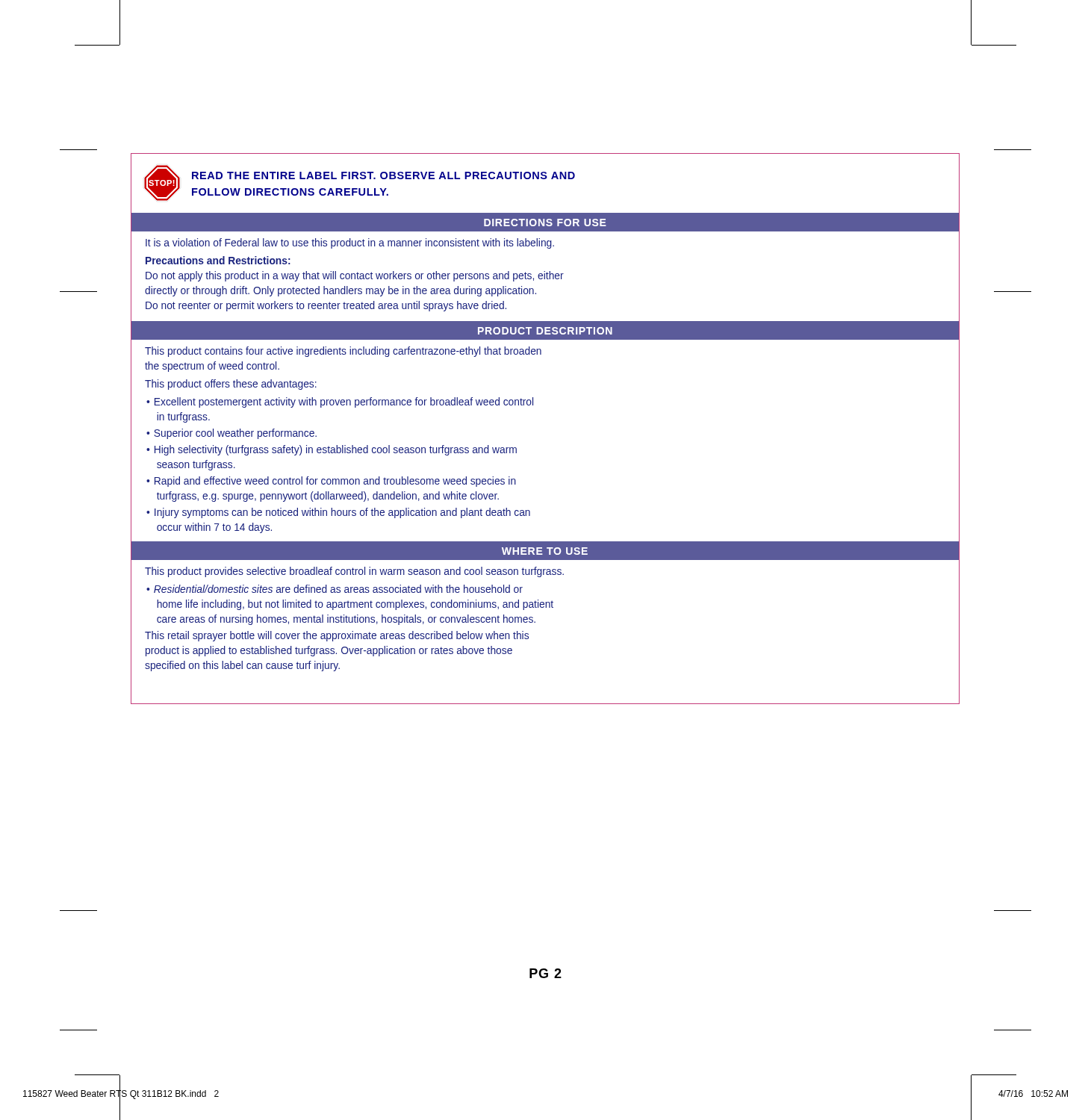This screenshot has height=1120, width=1091.
Task: Locate the list item that reads "• Injury symptoms can be noticed within"
Action: point(338,513)
